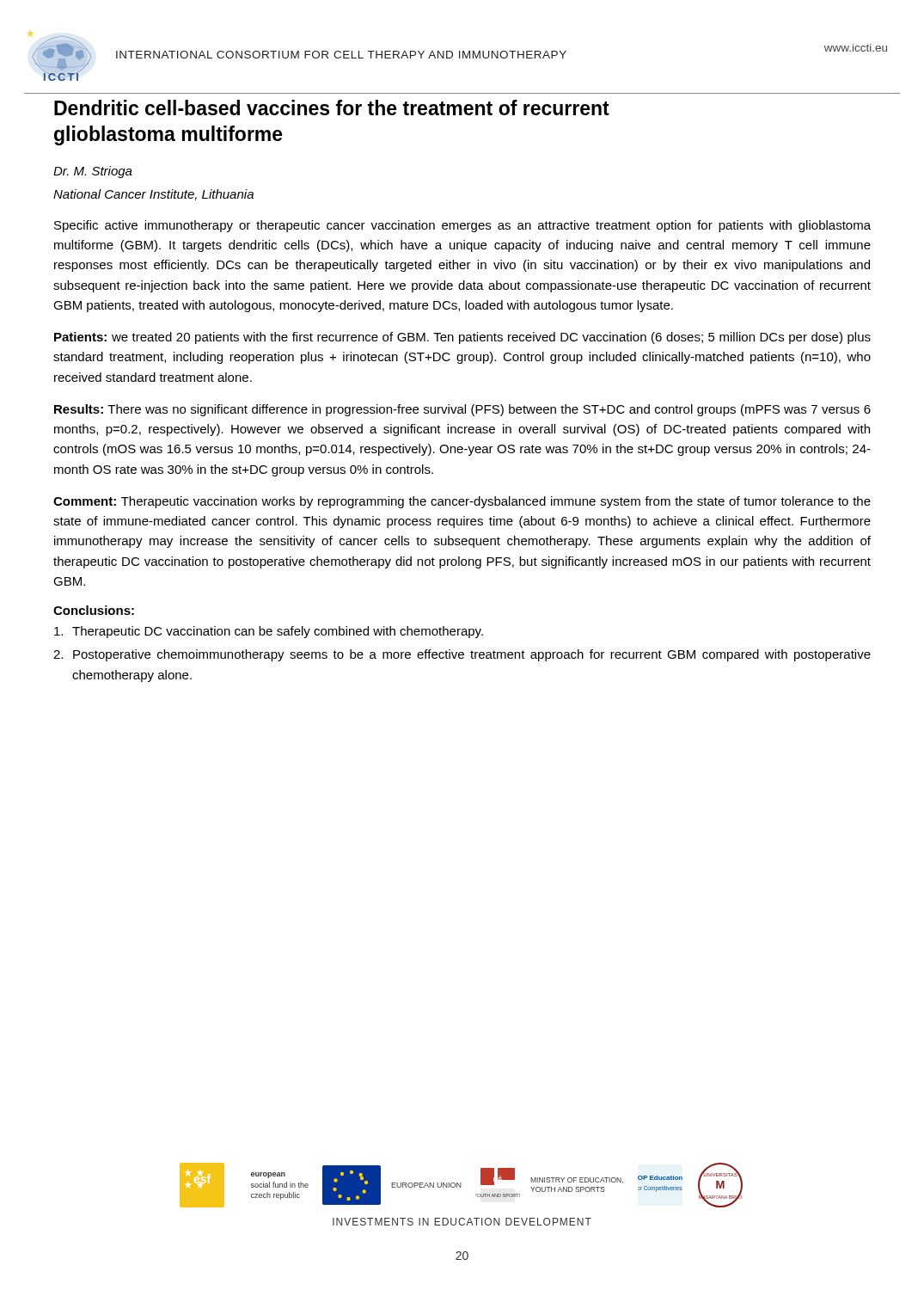Find the section header
This screenshot has height=1290, width=924.
tap(94, 610)
